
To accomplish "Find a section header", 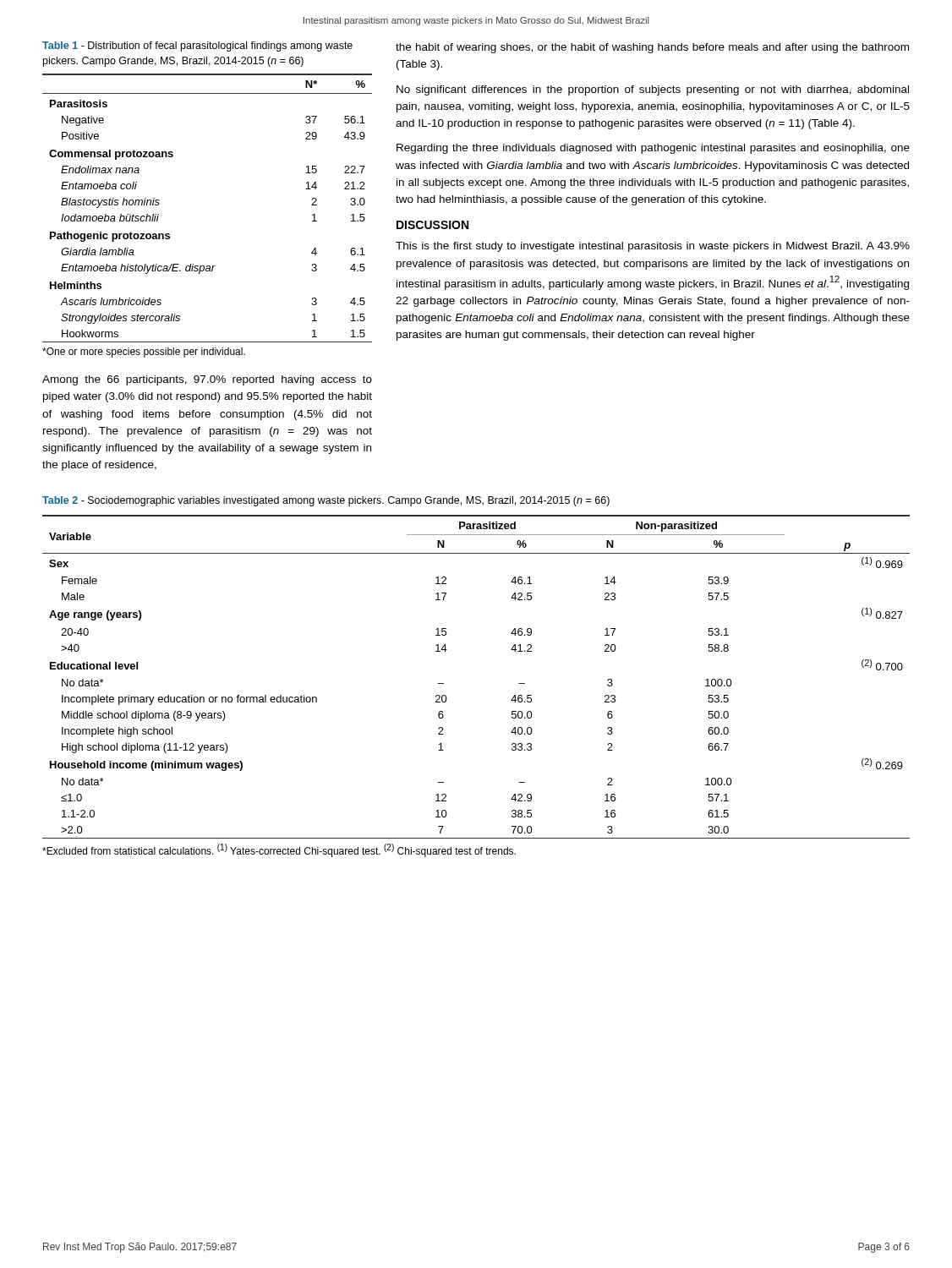I will pyautogui.click(x=432, y=225).
